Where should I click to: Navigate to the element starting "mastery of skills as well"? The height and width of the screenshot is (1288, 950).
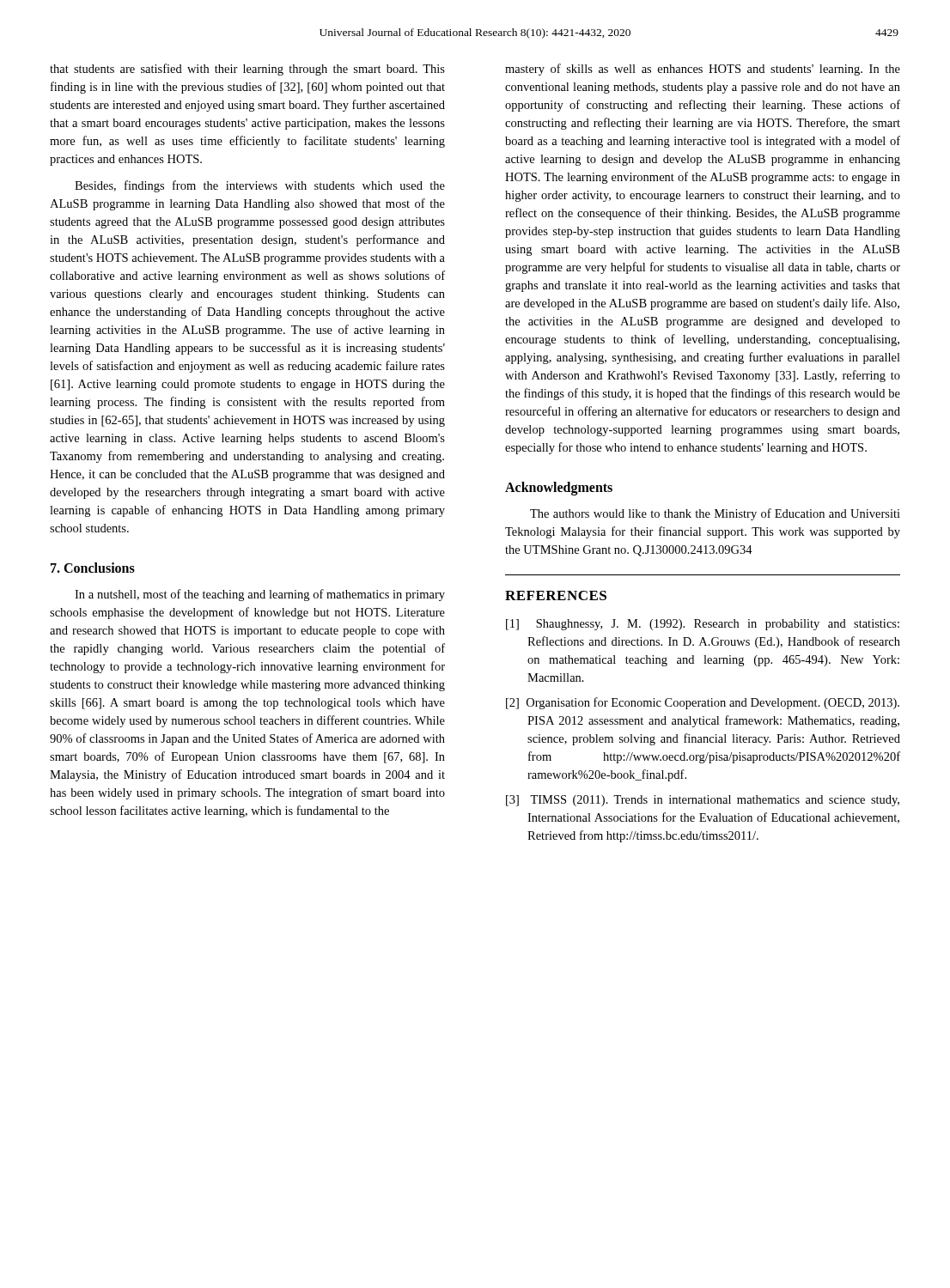pos(703,259)
